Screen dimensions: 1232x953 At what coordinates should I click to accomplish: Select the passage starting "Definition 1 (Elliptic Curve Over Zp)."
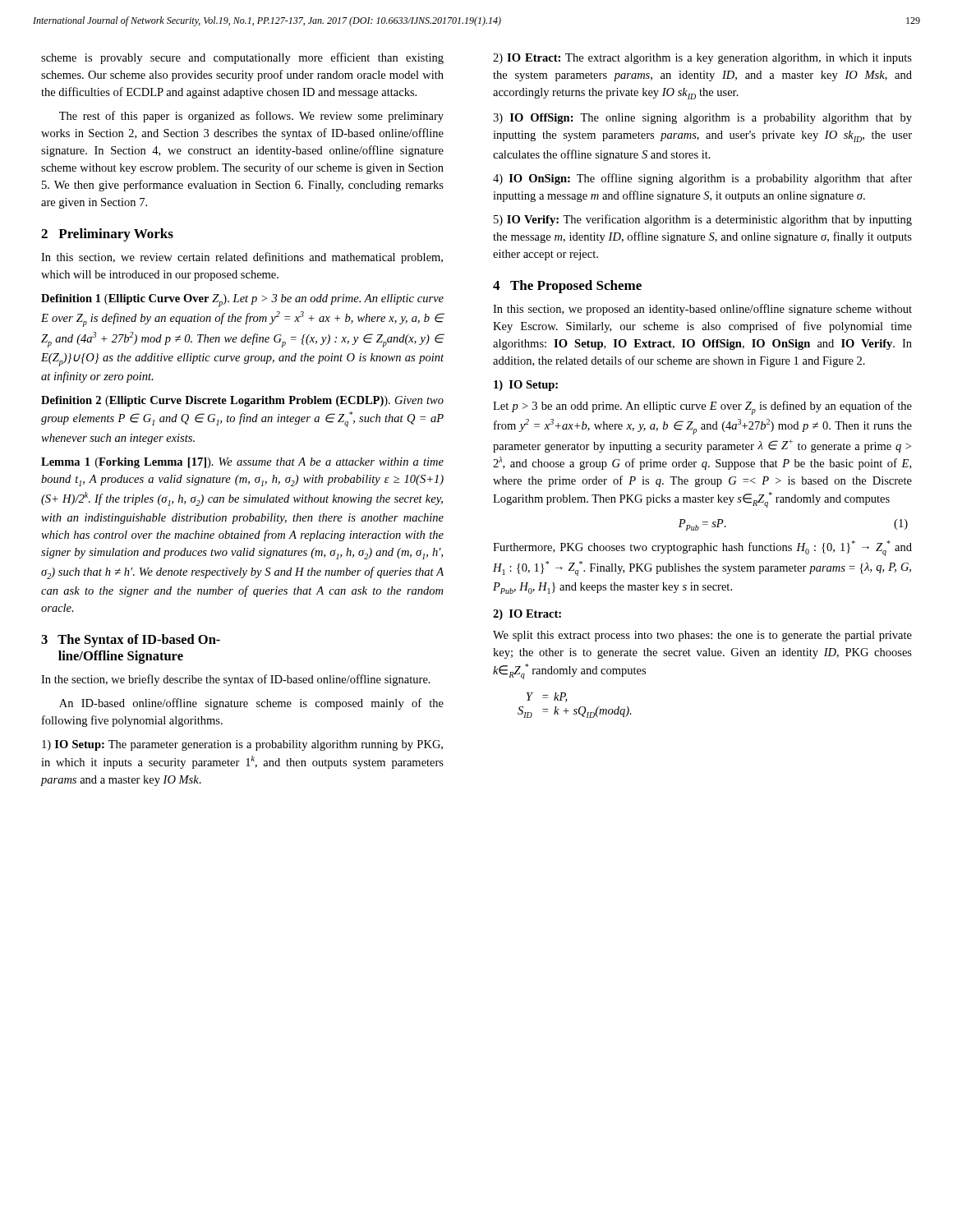point(242,338)
